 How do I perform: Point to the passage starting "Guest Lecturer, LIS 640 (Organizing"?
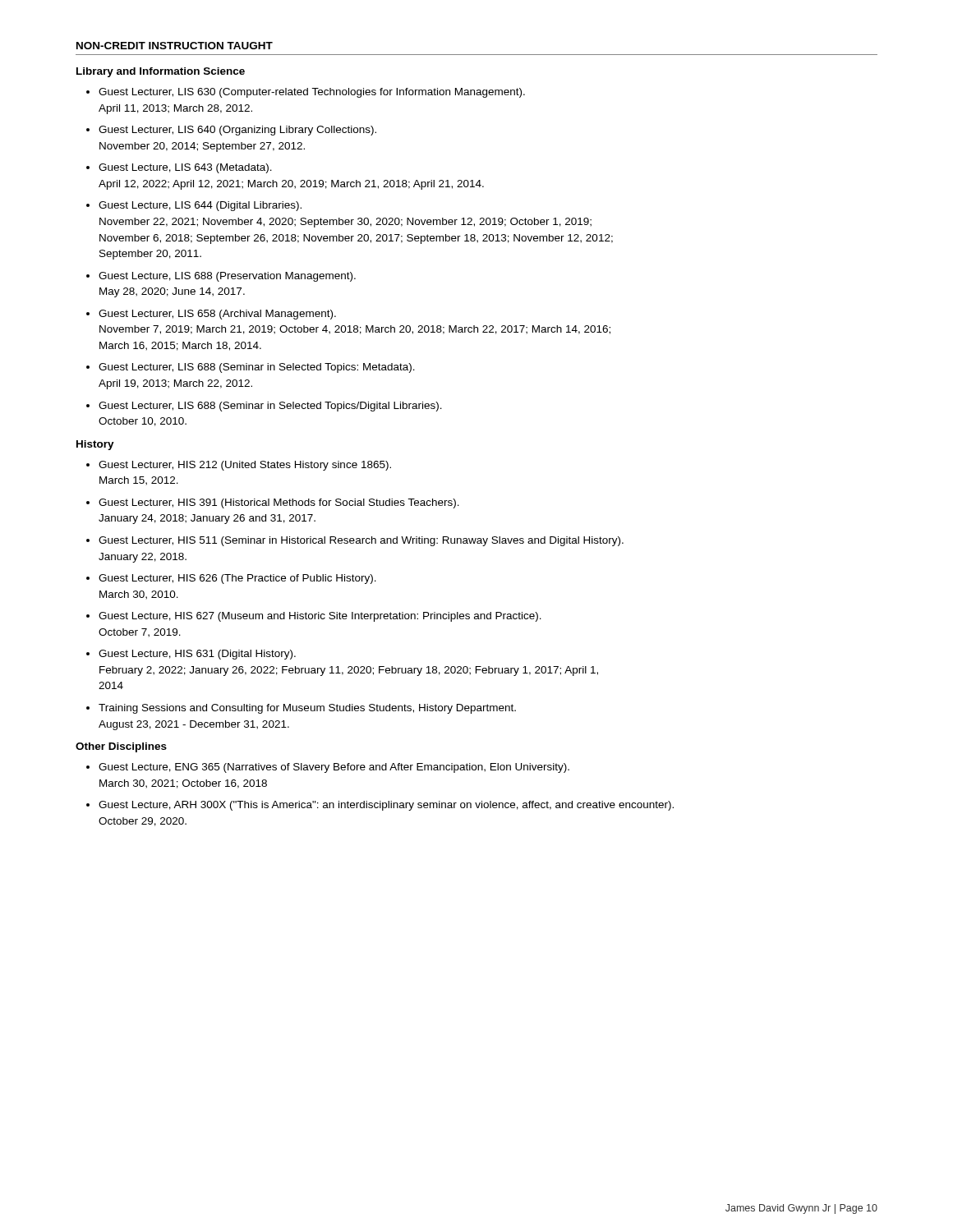coord(238,137)
